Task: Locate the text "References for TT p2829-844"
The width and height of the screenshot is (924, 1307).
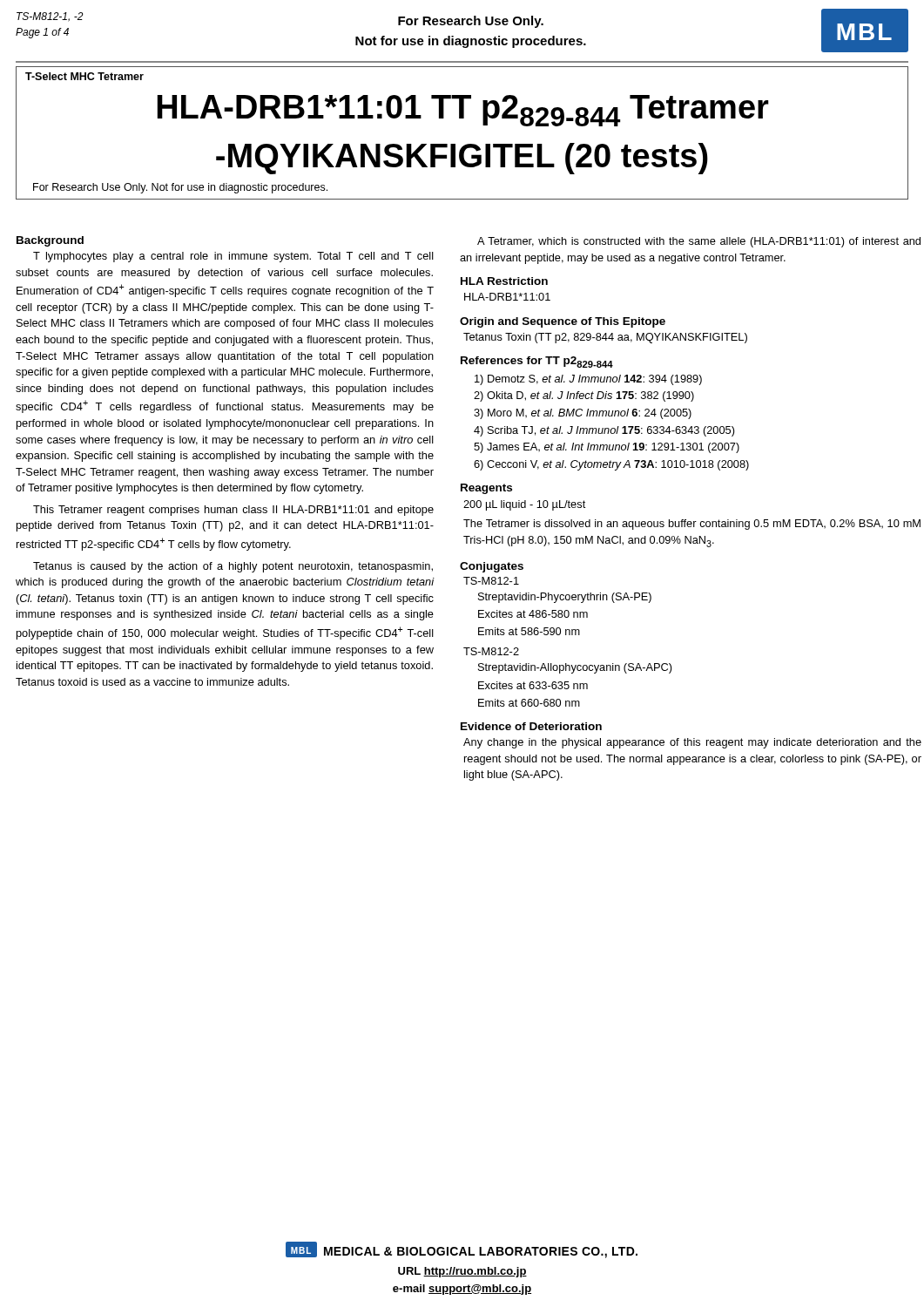Action: click(536, 362)
